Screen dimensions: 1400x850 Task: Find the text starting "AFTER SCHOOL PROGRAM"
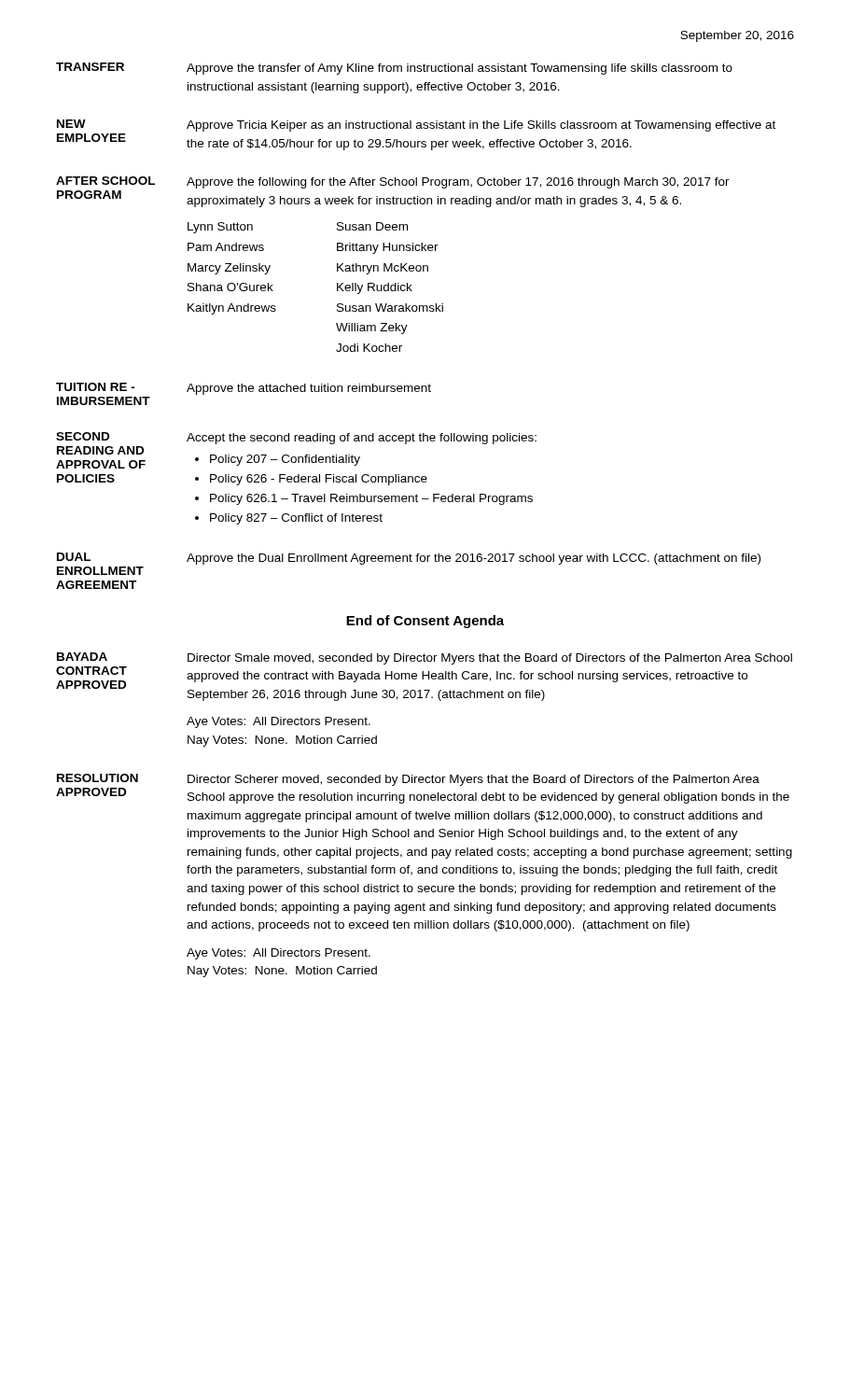pyautogui.click(x=106, y=188)
